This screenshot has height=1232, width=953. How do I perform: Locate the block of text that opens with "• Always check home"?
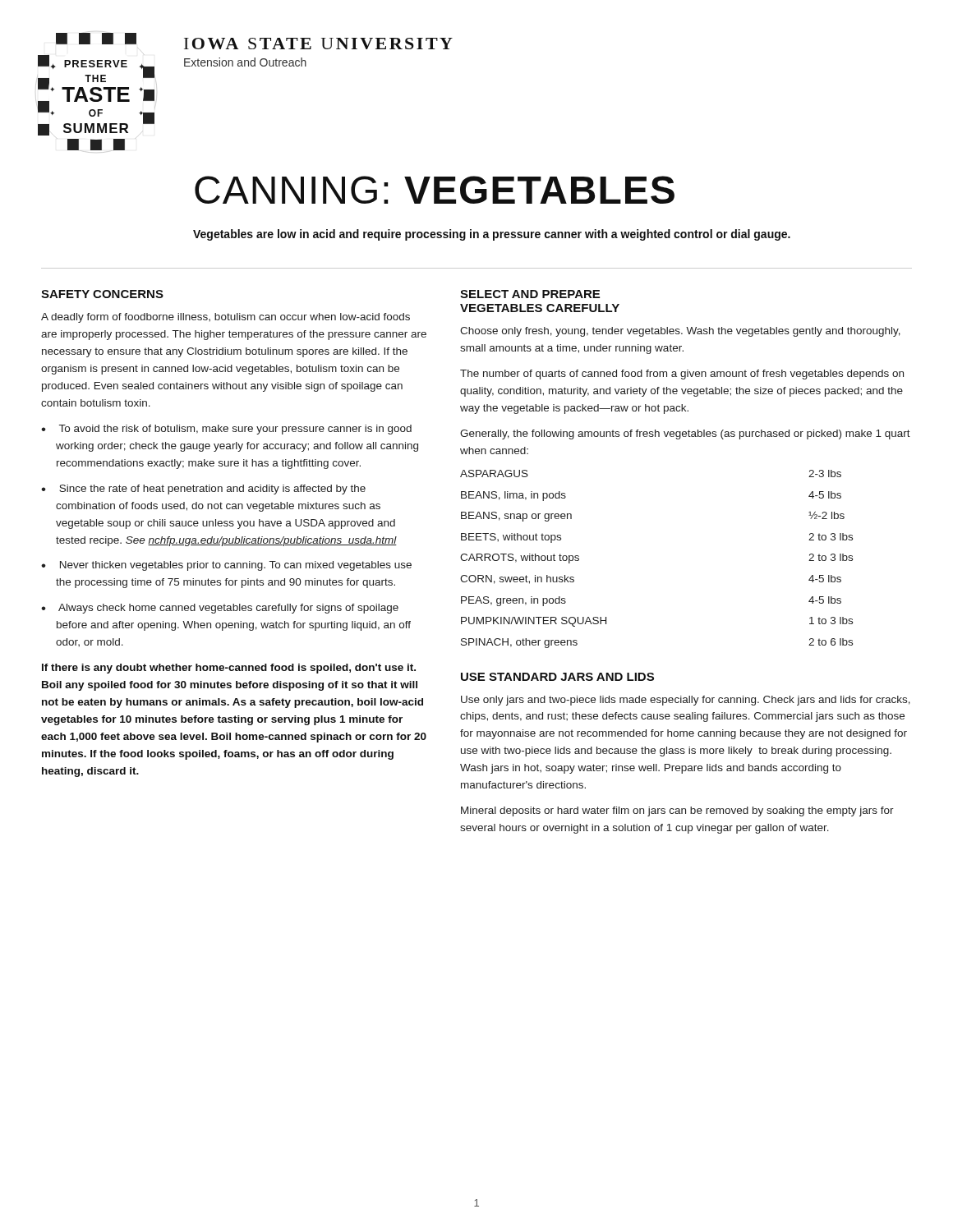point(234,626)
